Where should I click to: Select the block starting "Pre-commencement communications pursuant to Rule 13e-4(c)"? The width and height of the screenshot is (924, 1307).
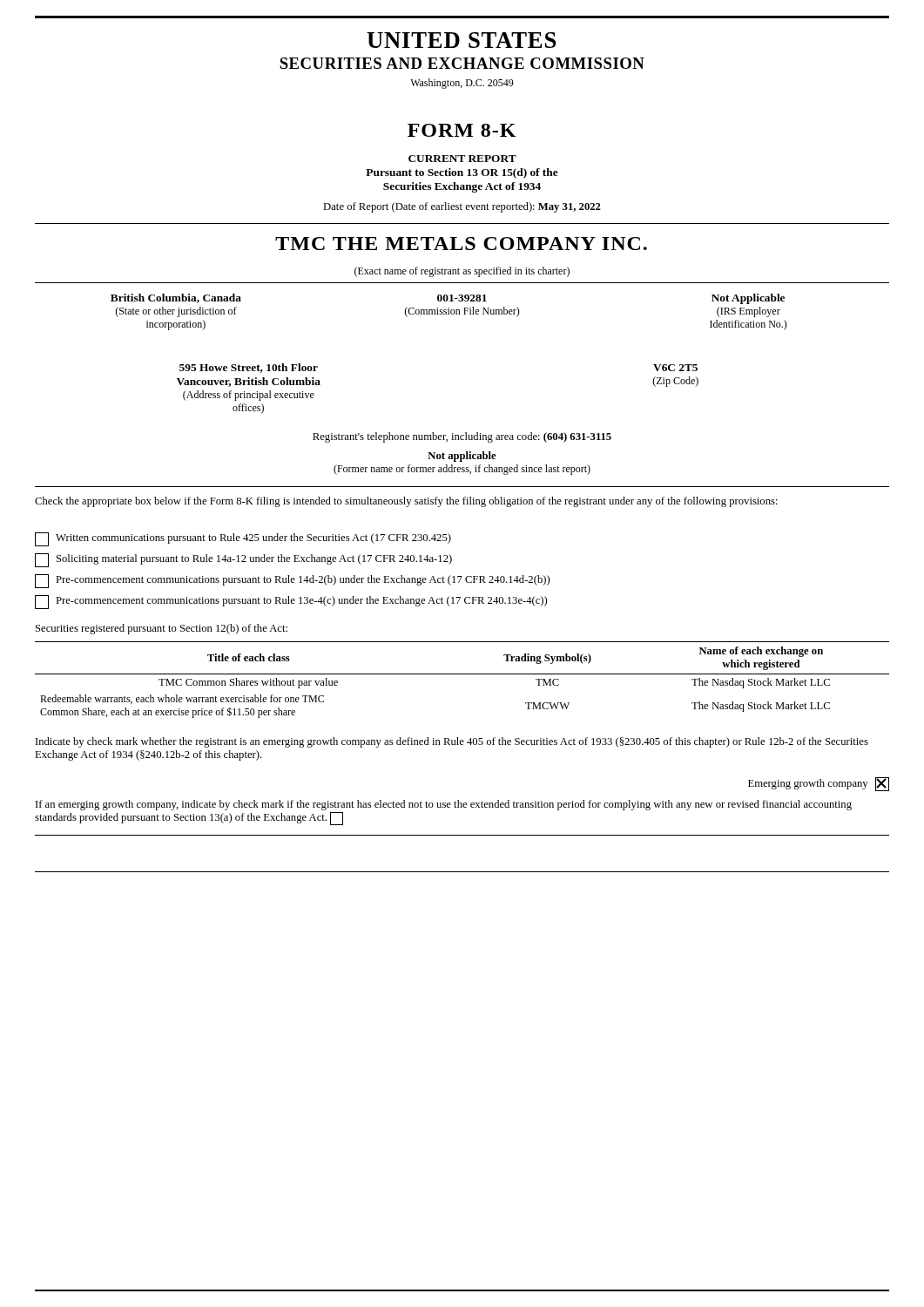[291, 602]
